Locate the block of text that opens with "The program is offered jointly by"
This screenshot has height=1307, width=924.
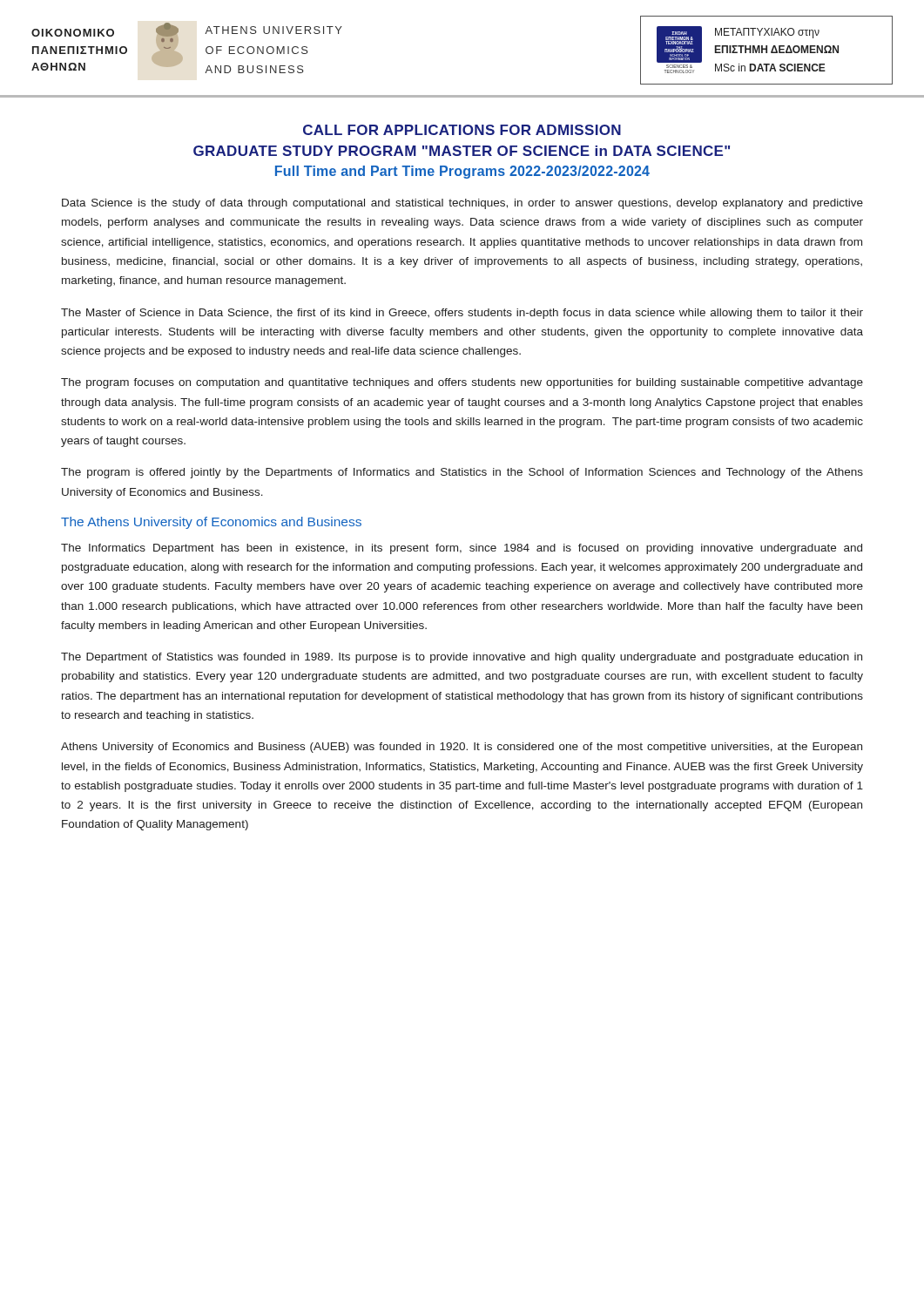[462, 482]
